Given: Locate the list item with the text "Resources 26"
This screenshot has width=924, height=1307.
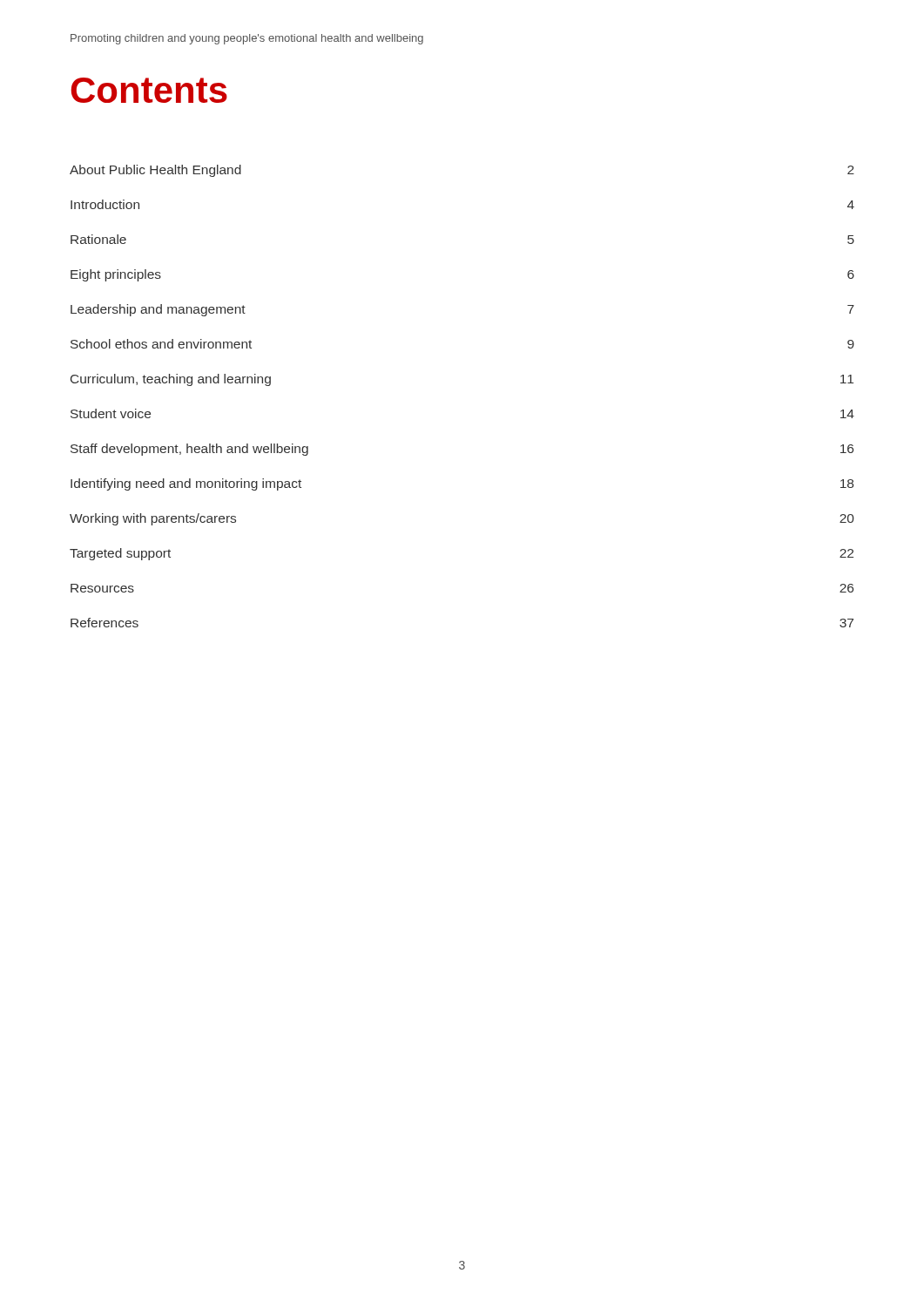Looking at the screenshot, I should pos(103,588).
